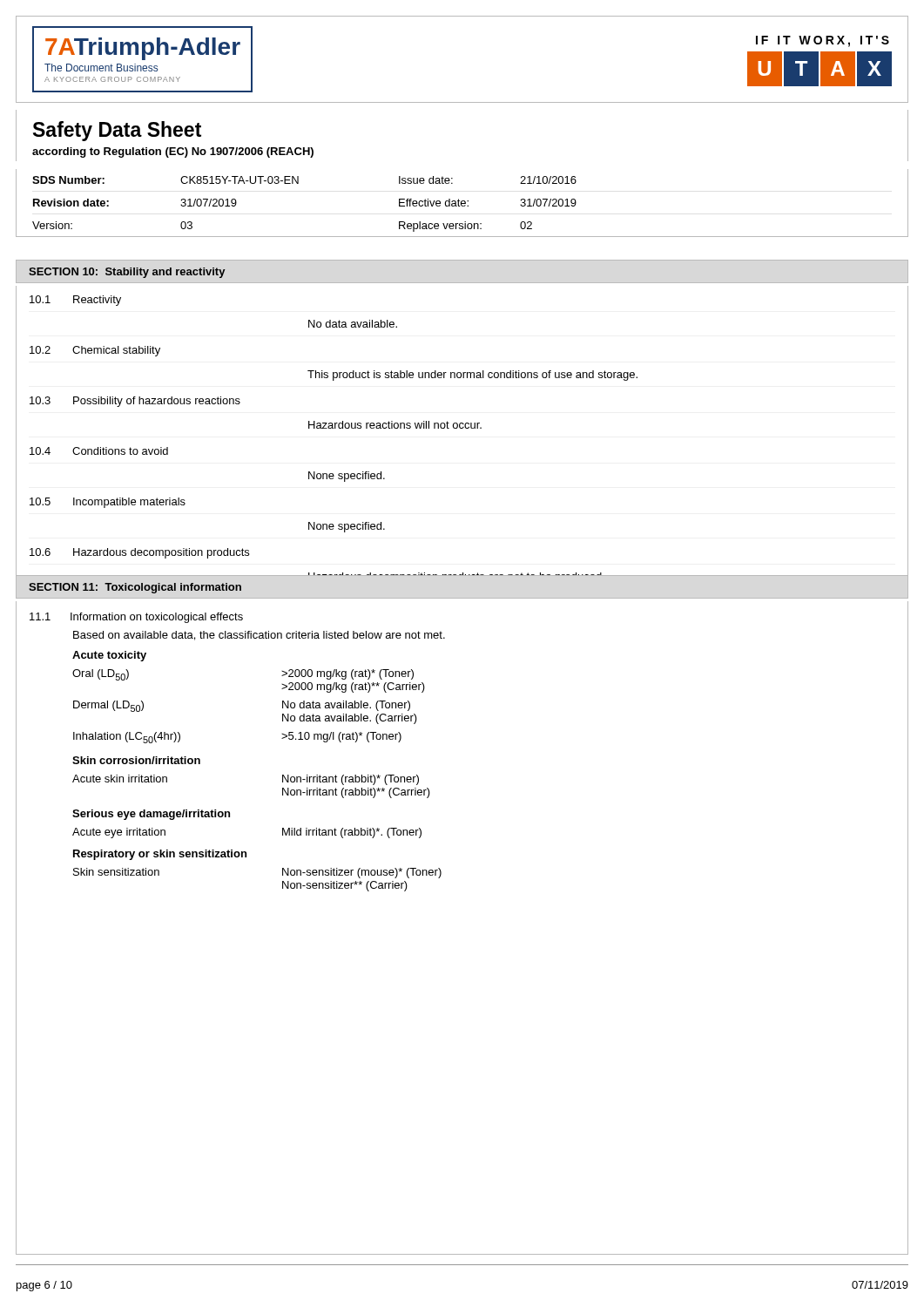Image resolution: width=924 pixels, height=1307 pixels.
Task: Find the table that mentions "Issue date:"
Action: click(462, 203)
